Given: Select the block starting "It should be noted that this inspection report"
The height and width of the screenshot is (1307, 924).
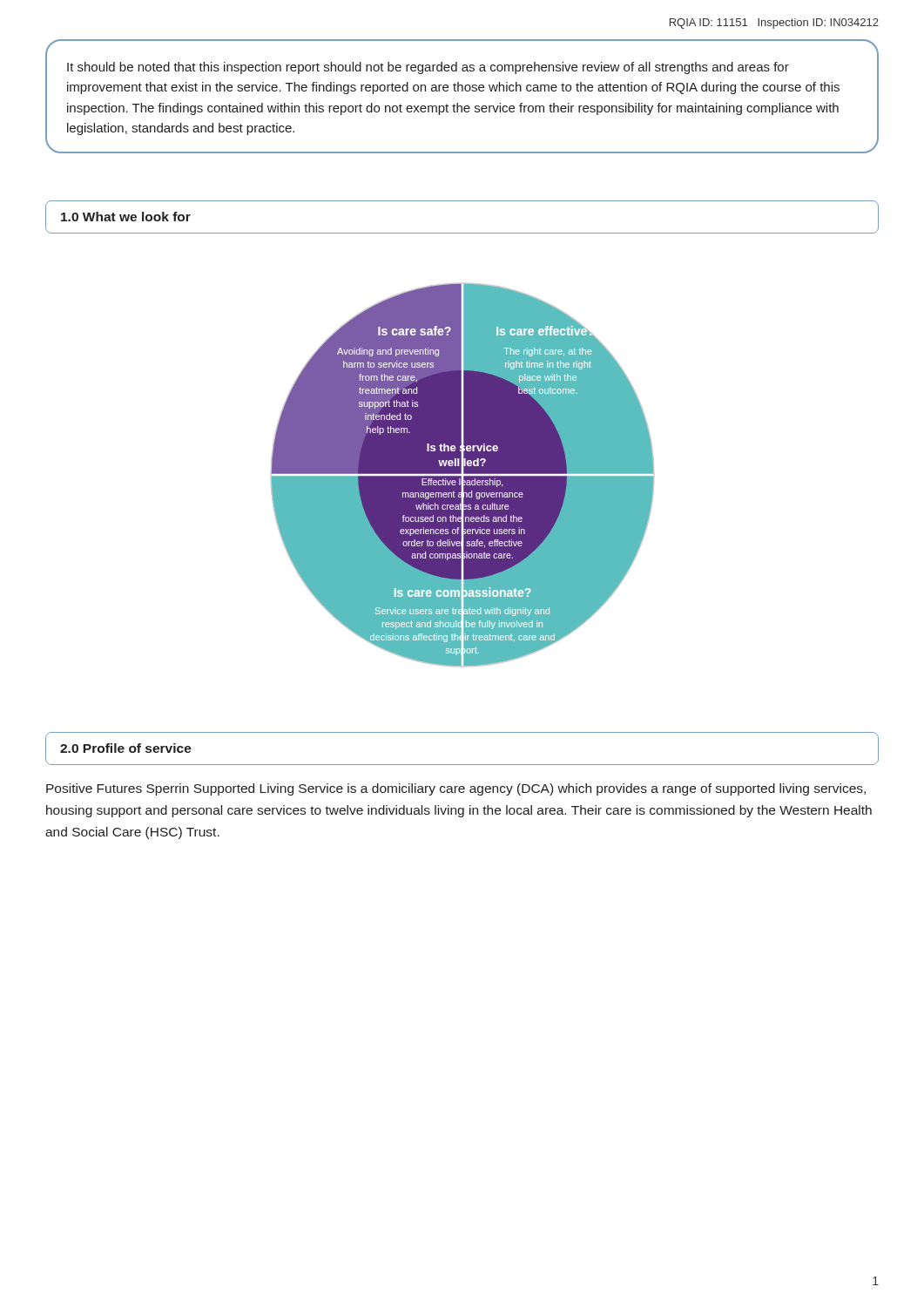Looking at the screenshot, I should click(x=453, y=97).
